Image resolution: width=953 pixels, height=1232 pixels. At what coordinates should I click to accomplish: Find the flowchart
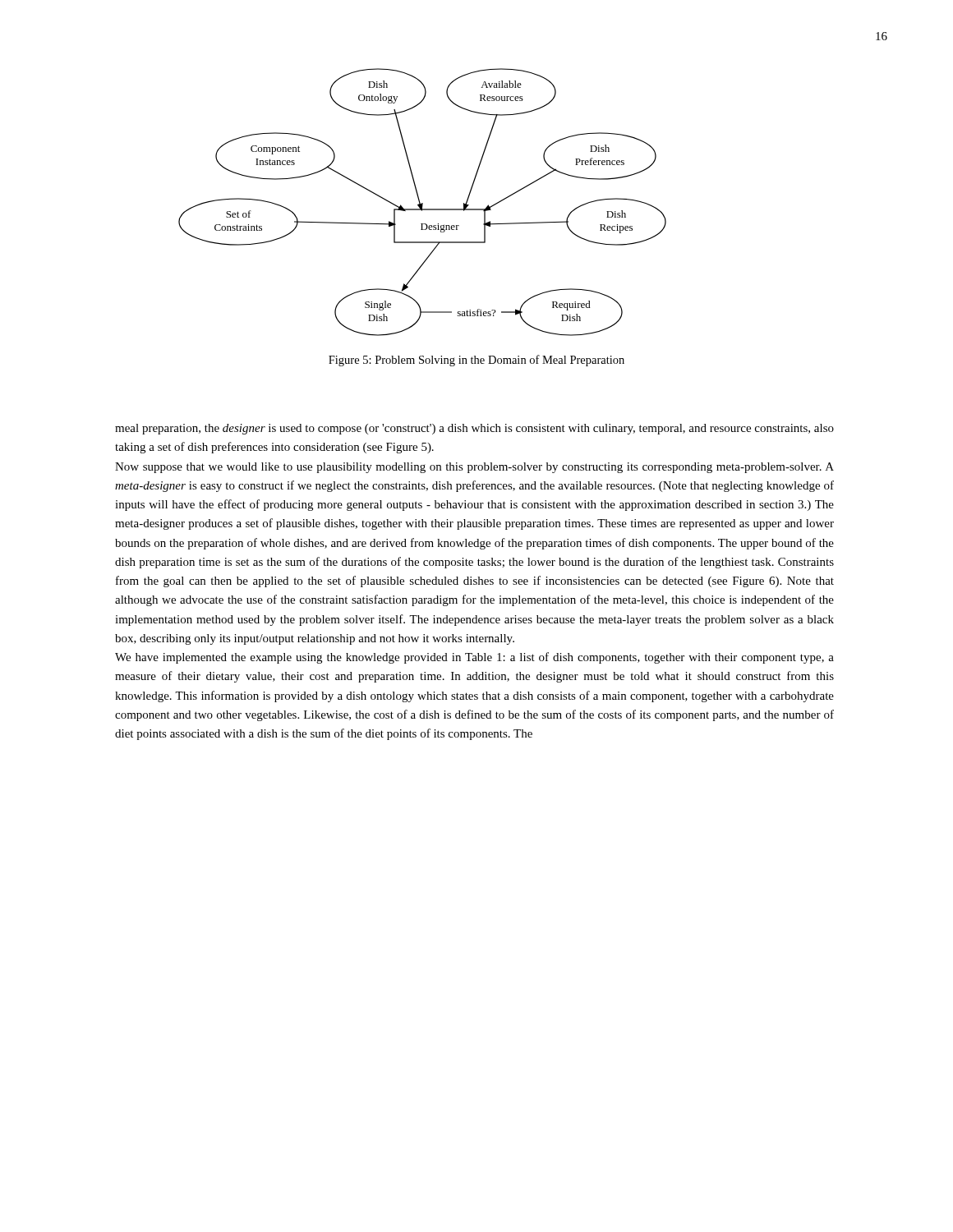(x=476, y=199)
